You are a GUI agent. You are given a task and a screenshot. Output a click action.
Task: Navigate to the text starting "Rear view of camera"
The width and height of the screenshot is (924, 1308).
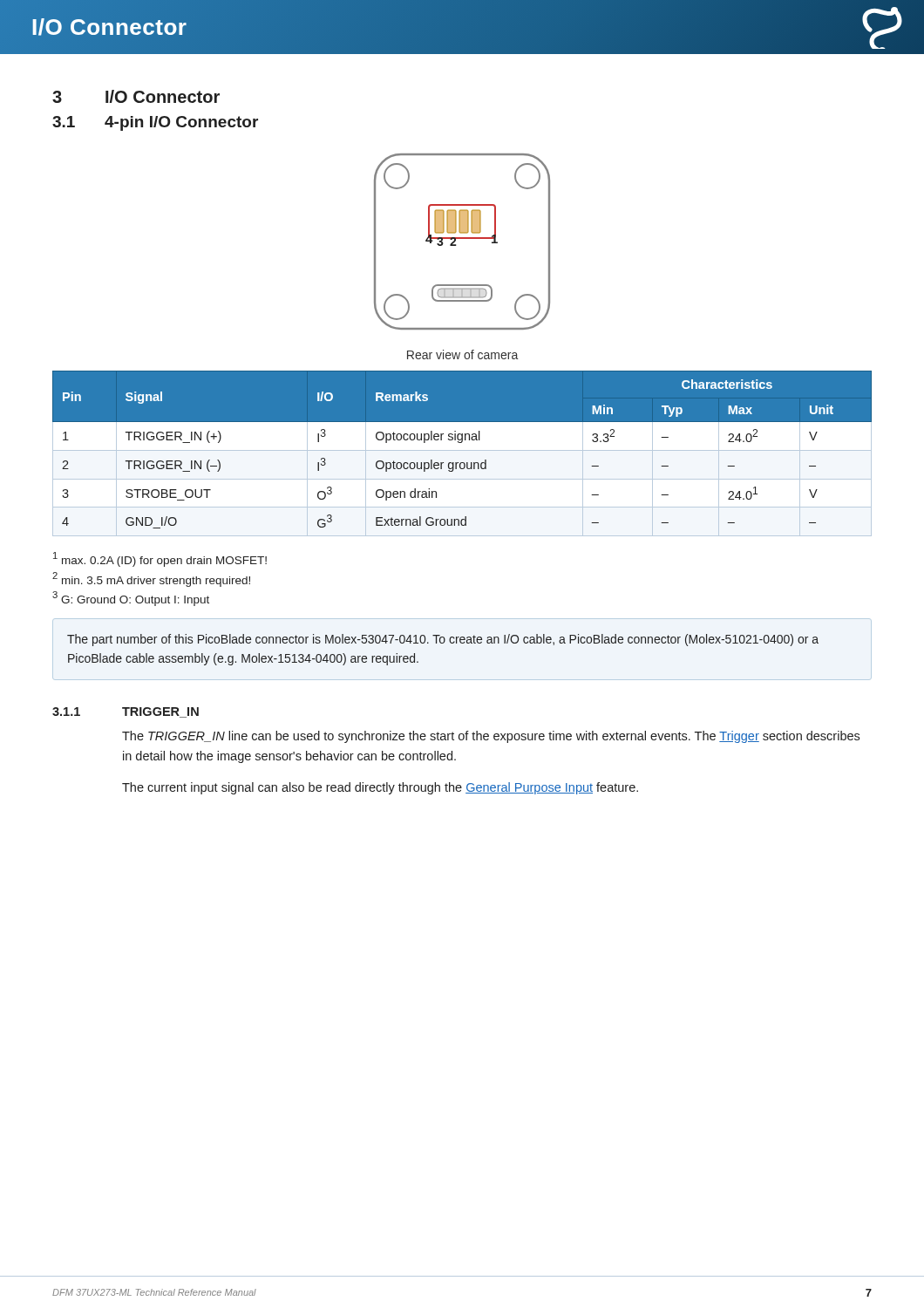pos(462,355)
